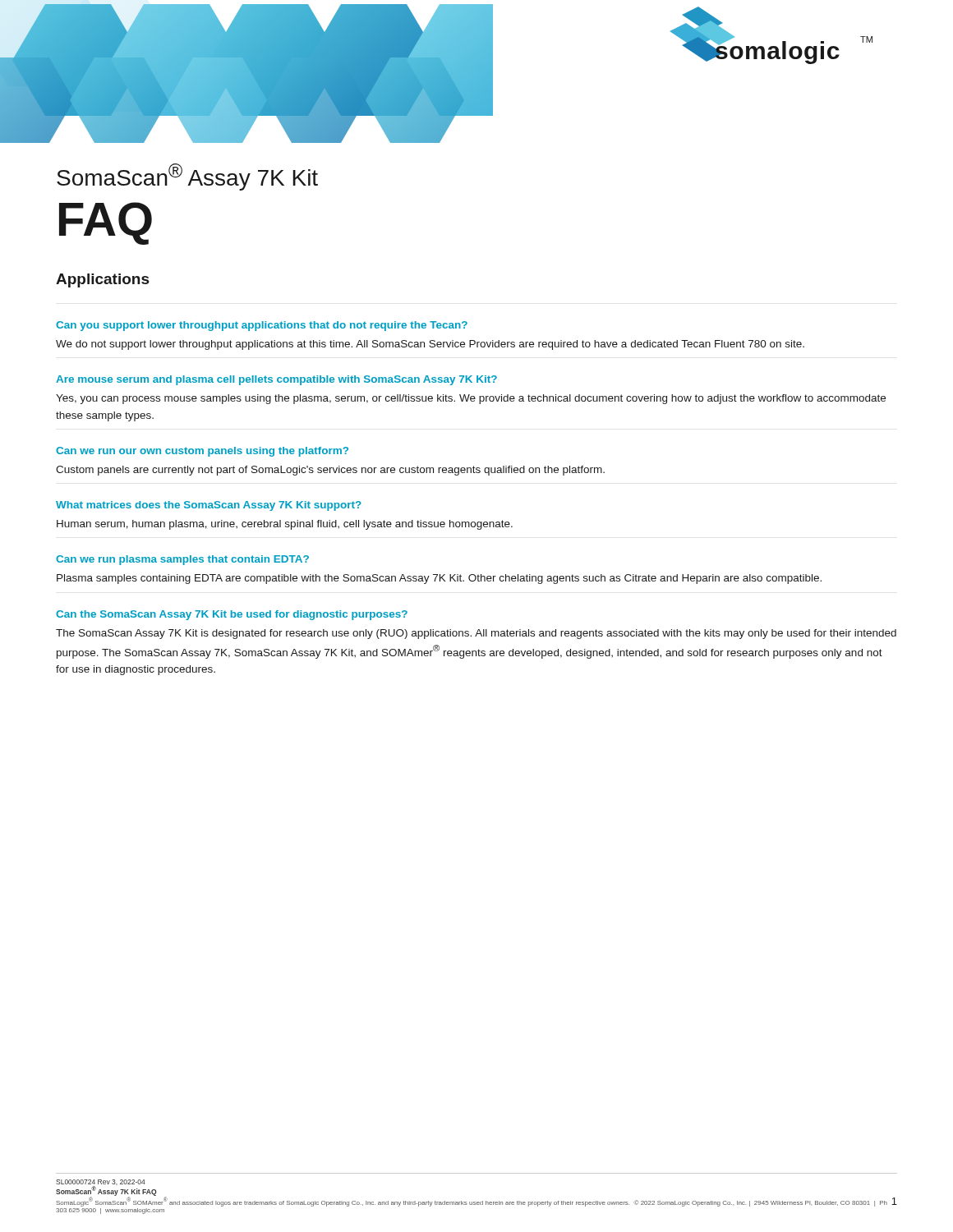The image size is (953, 1232).
Task: Find the section header on this page that starts "What matrices does the"
Action: [209, 505]
